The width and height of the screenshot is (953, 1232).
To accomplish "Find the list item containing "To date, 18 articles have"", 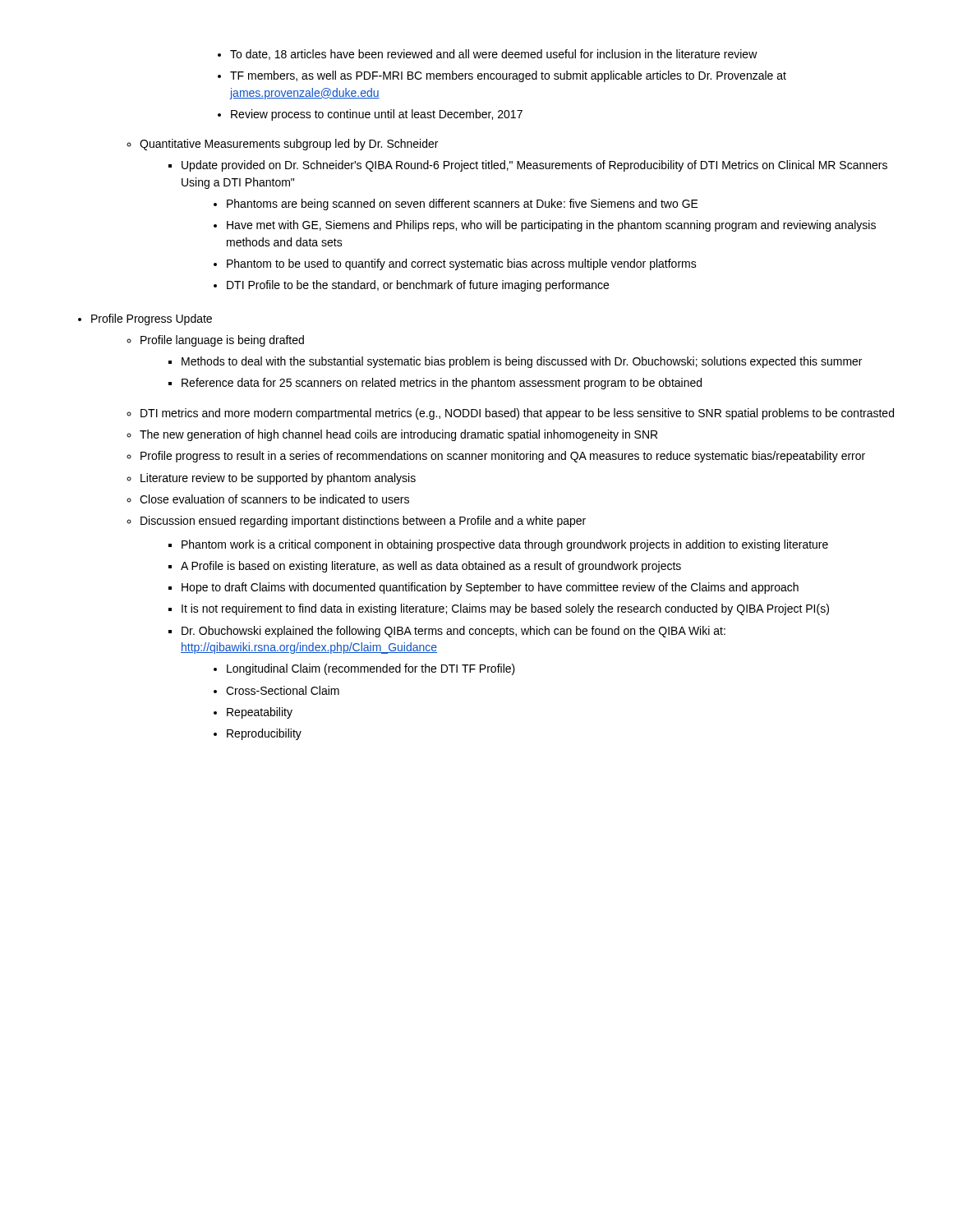I will [x=559, y=54].
